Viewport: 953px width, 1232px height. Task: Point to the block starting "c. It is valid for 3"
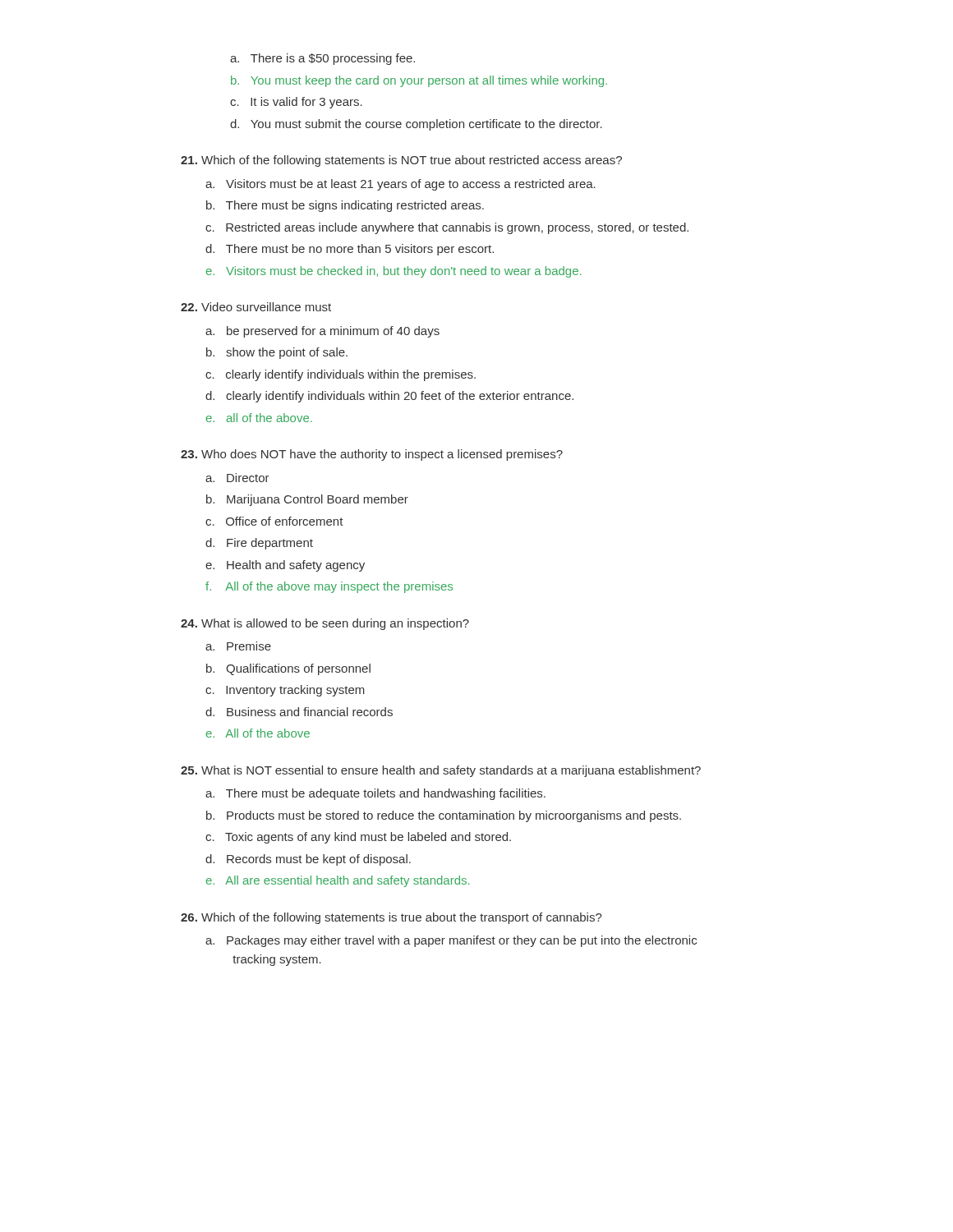click(296, 101)
